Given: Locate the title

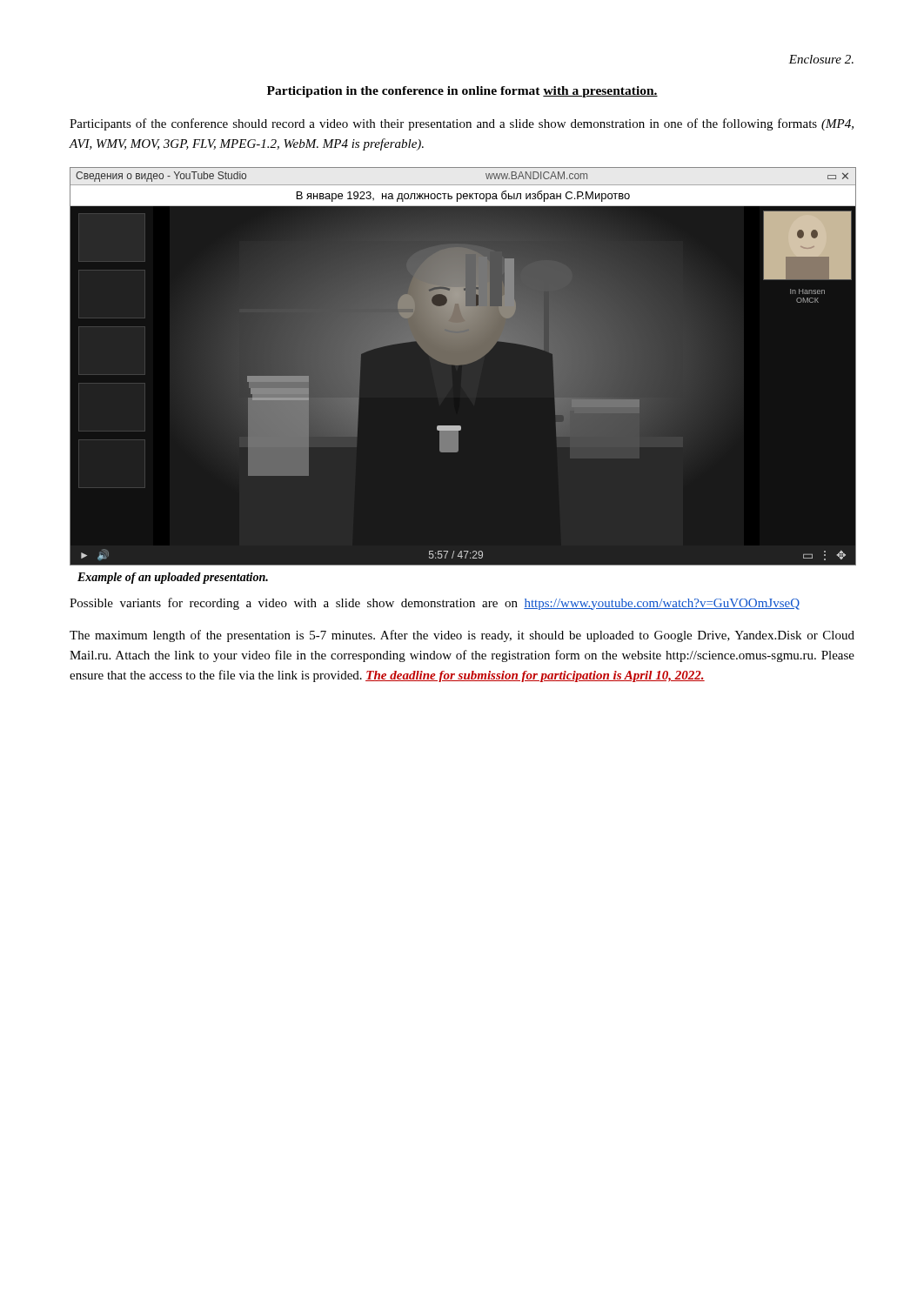Looking at the screenshot, I should point(462,90).
